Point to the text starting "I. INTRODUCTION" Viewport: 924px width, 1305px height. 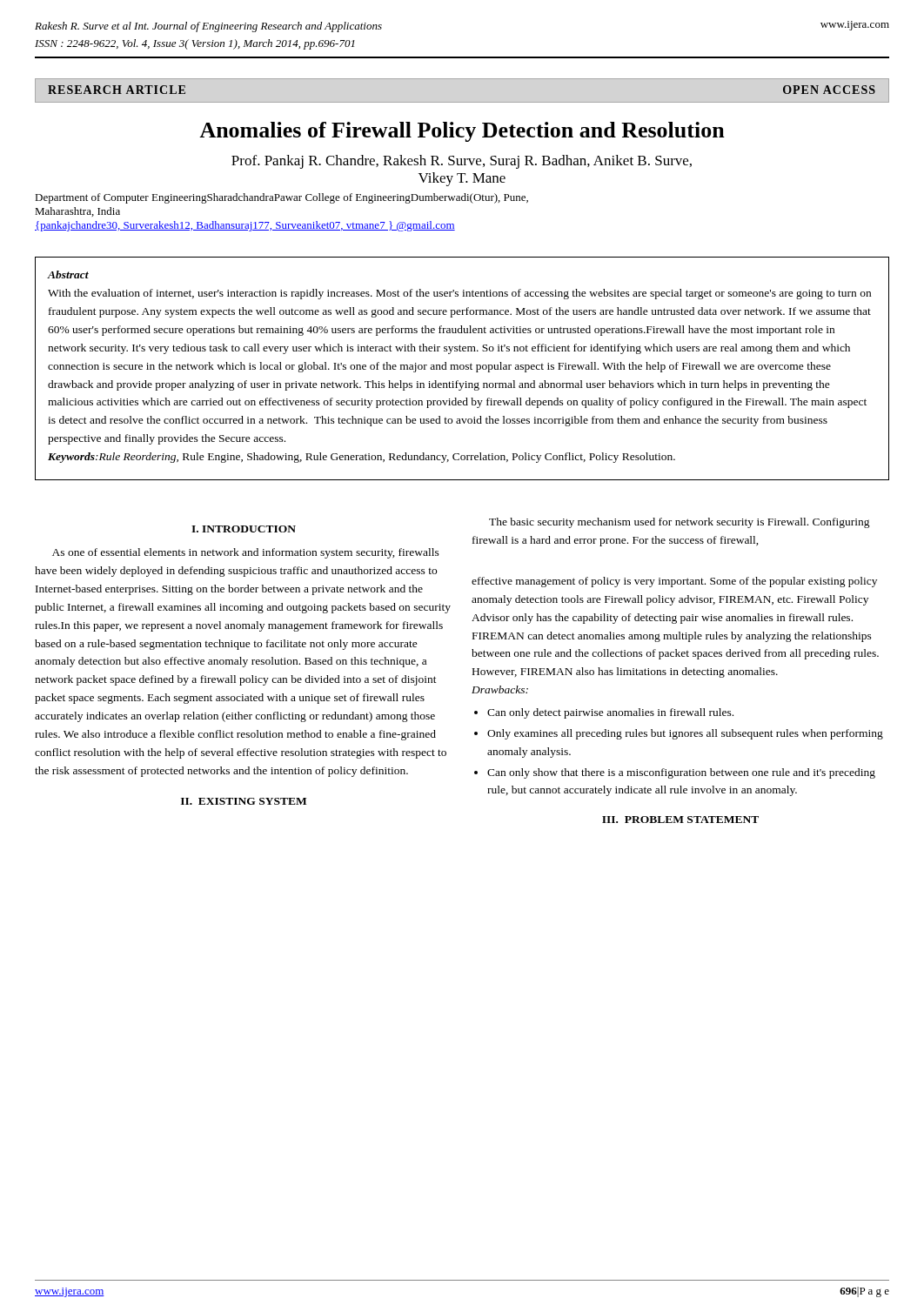coord(244,529)
